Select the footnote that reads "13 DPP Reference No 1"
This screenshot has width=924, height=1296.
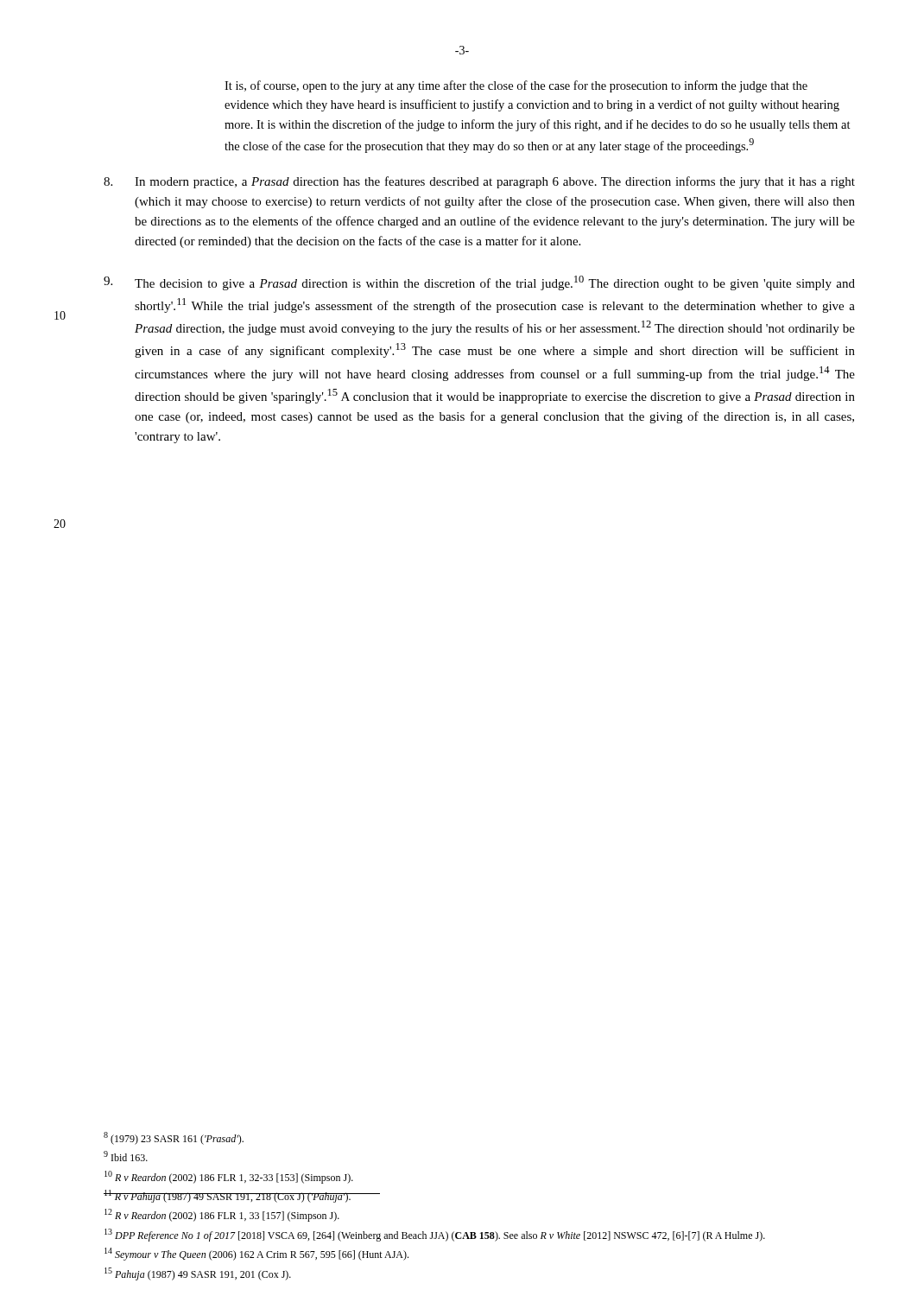(434, 1234)
